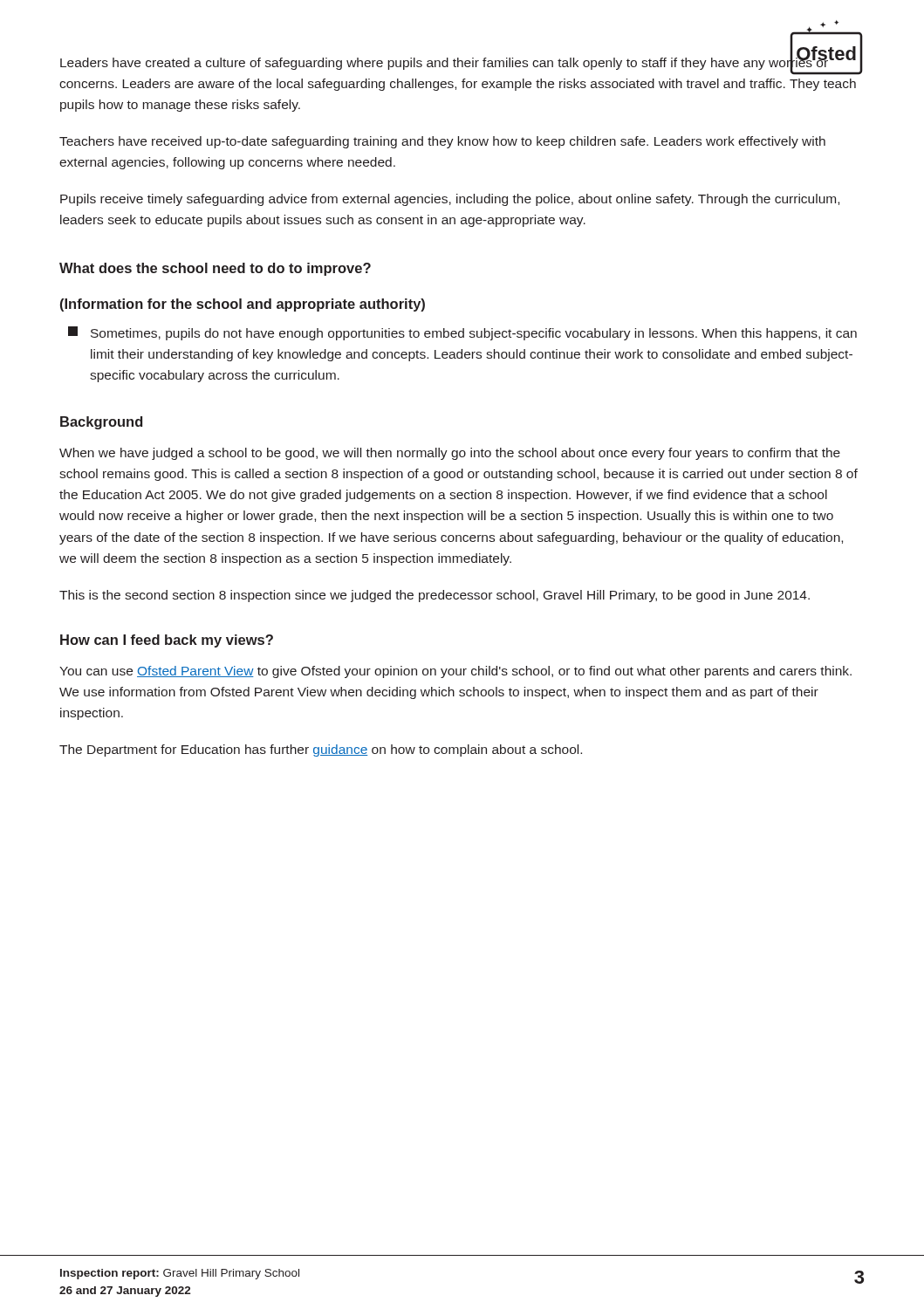Locate the list item containing "Sometimes, pupils do not have enough opportunities to"
Image resolution: width=924 pixels, height=1309 pixels.
(x=466, y=355)
